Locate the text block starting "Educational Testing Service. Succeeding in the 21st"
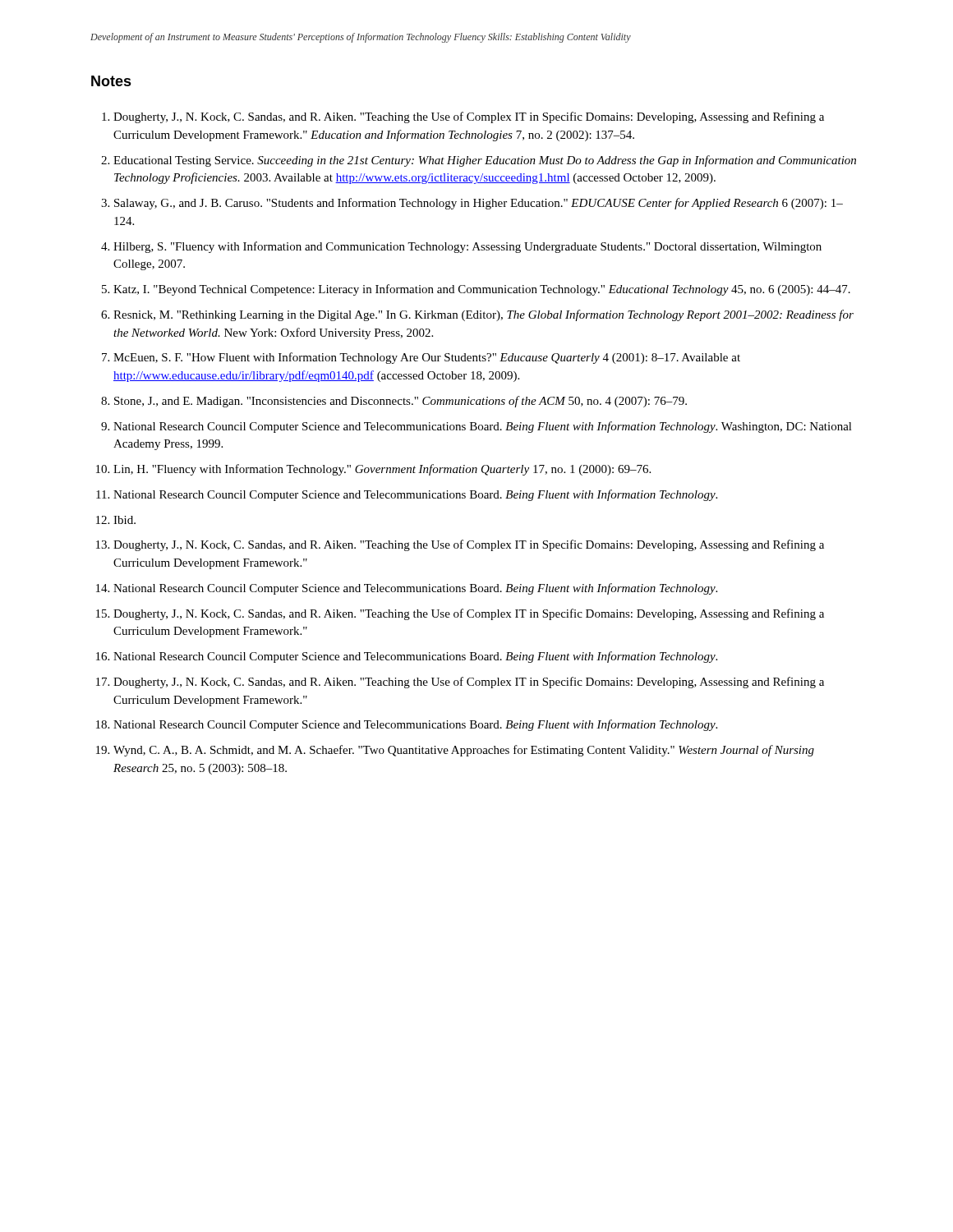The image size is (953, 1232). click(485, 169)
